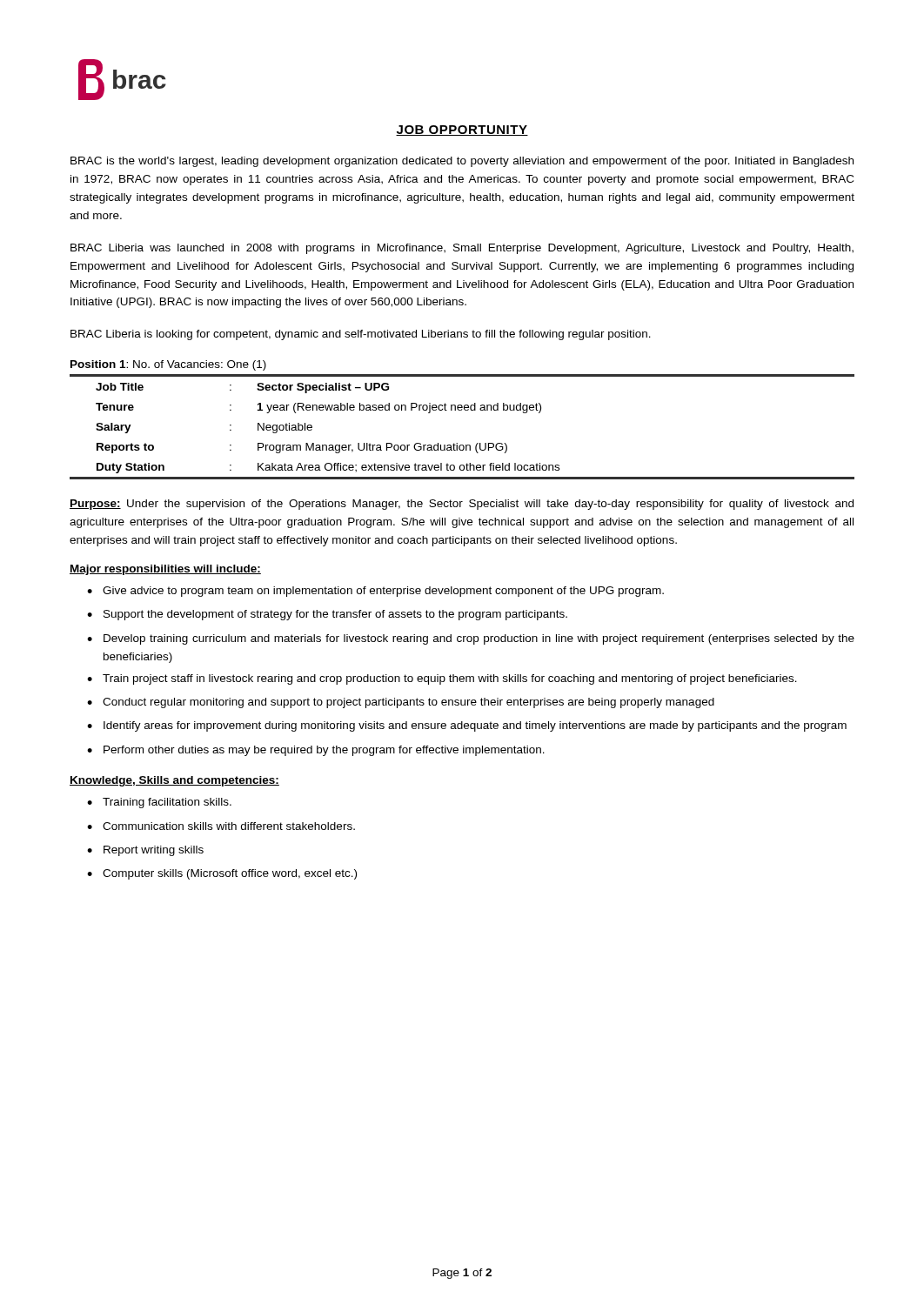The image size is (924, 1305).
Task: Select the list item with the text "• Communication skills with"
Action: click(x=221, y=826)
